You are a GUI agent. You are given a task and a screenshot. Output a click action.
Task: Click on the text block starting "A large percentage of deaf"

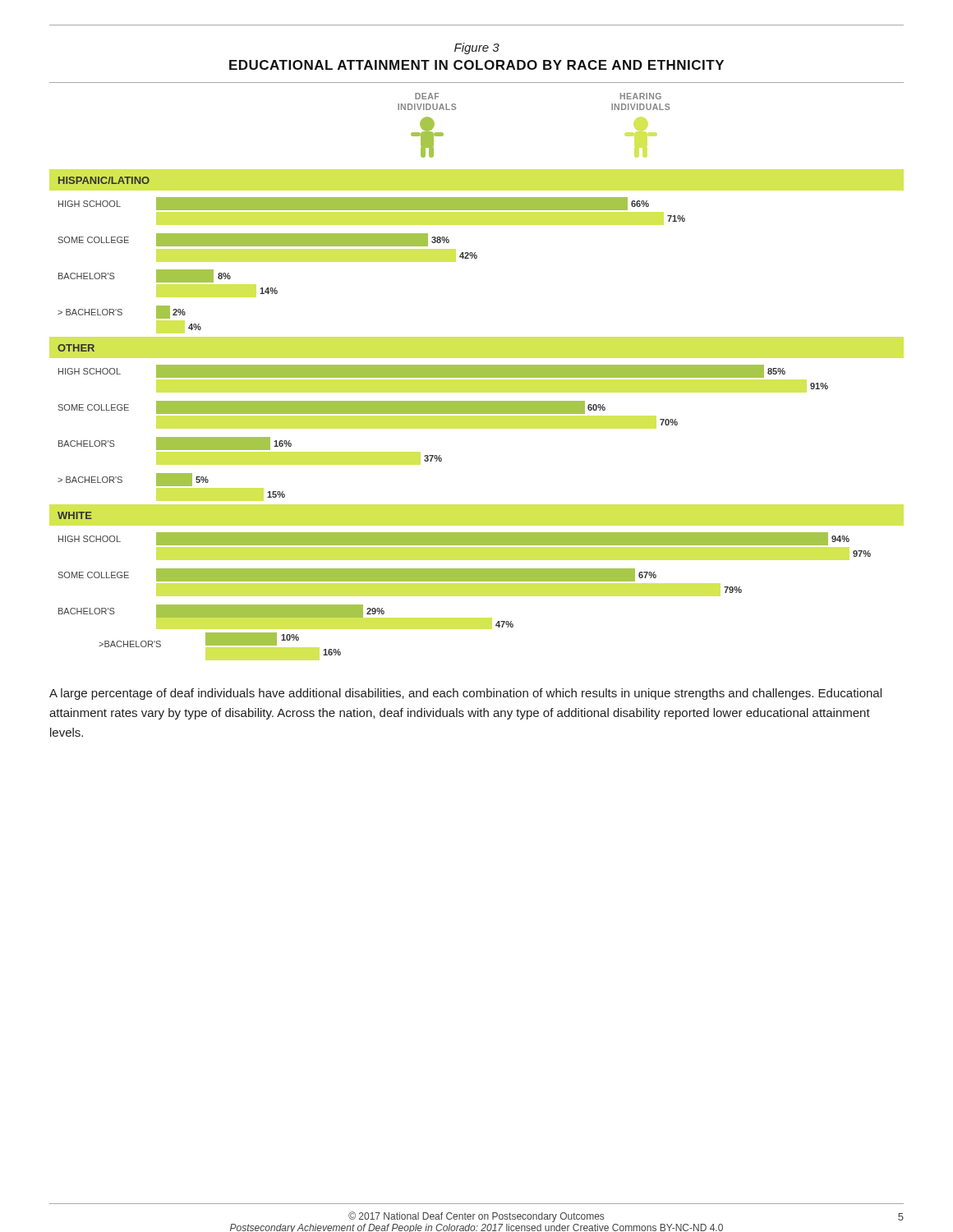point(466,713)
